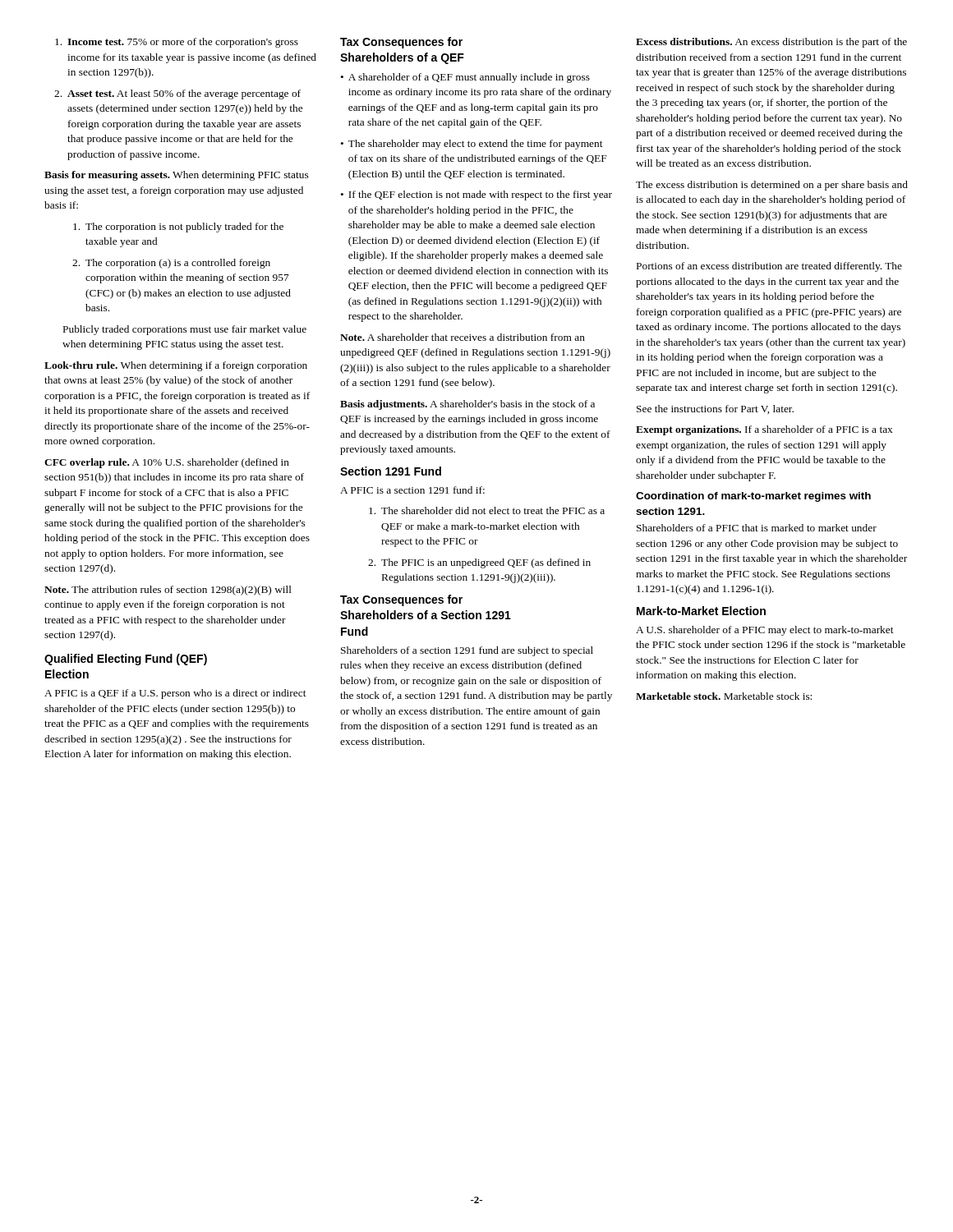The image size is (953, 1232).
Task: Navigate to the passage starting "Basis adjustments. A shareholder's basis"
Action: click(x=476, y=427)
